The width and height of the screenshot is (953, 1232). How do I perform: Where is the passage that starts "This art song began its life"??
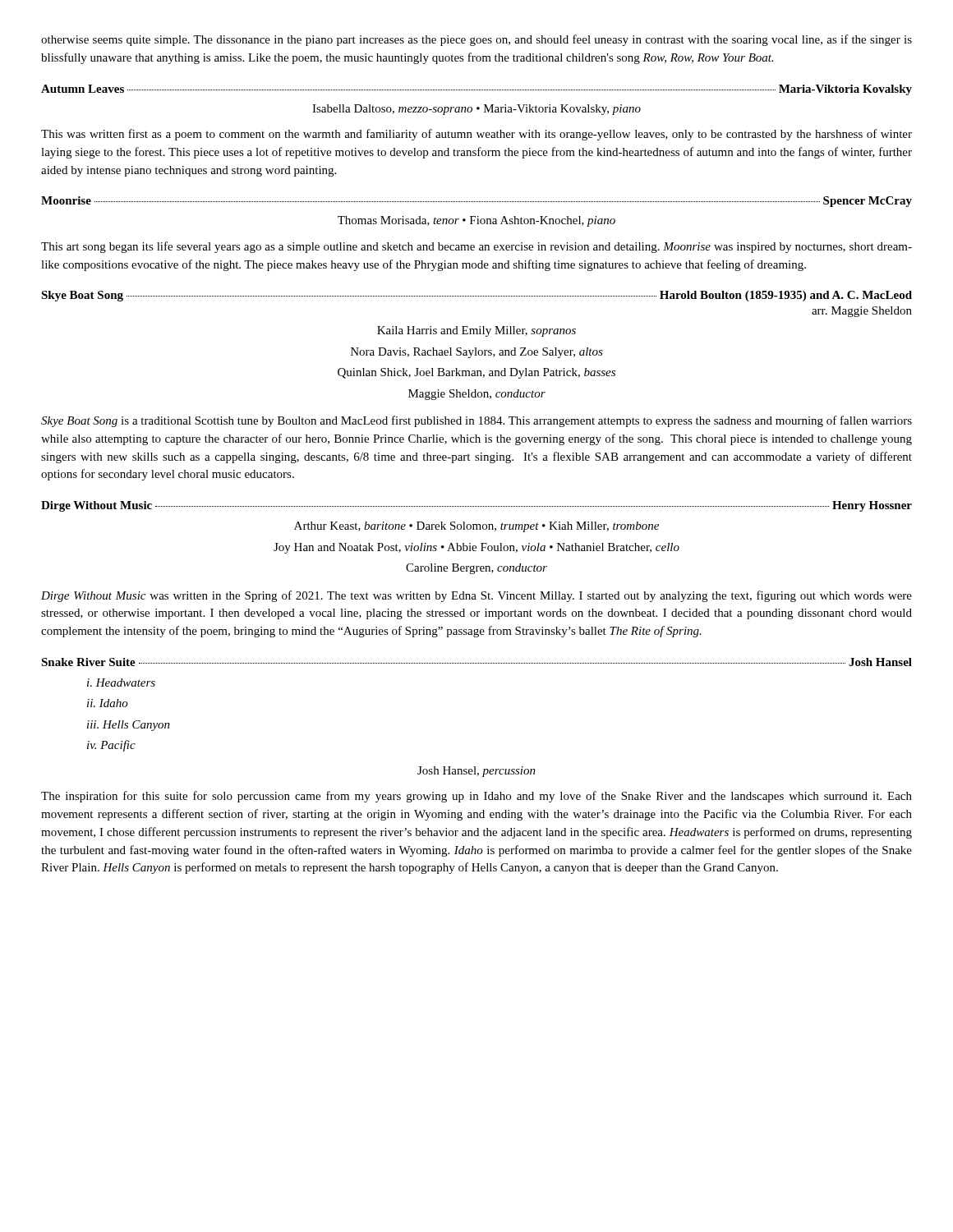pos(476,255)
